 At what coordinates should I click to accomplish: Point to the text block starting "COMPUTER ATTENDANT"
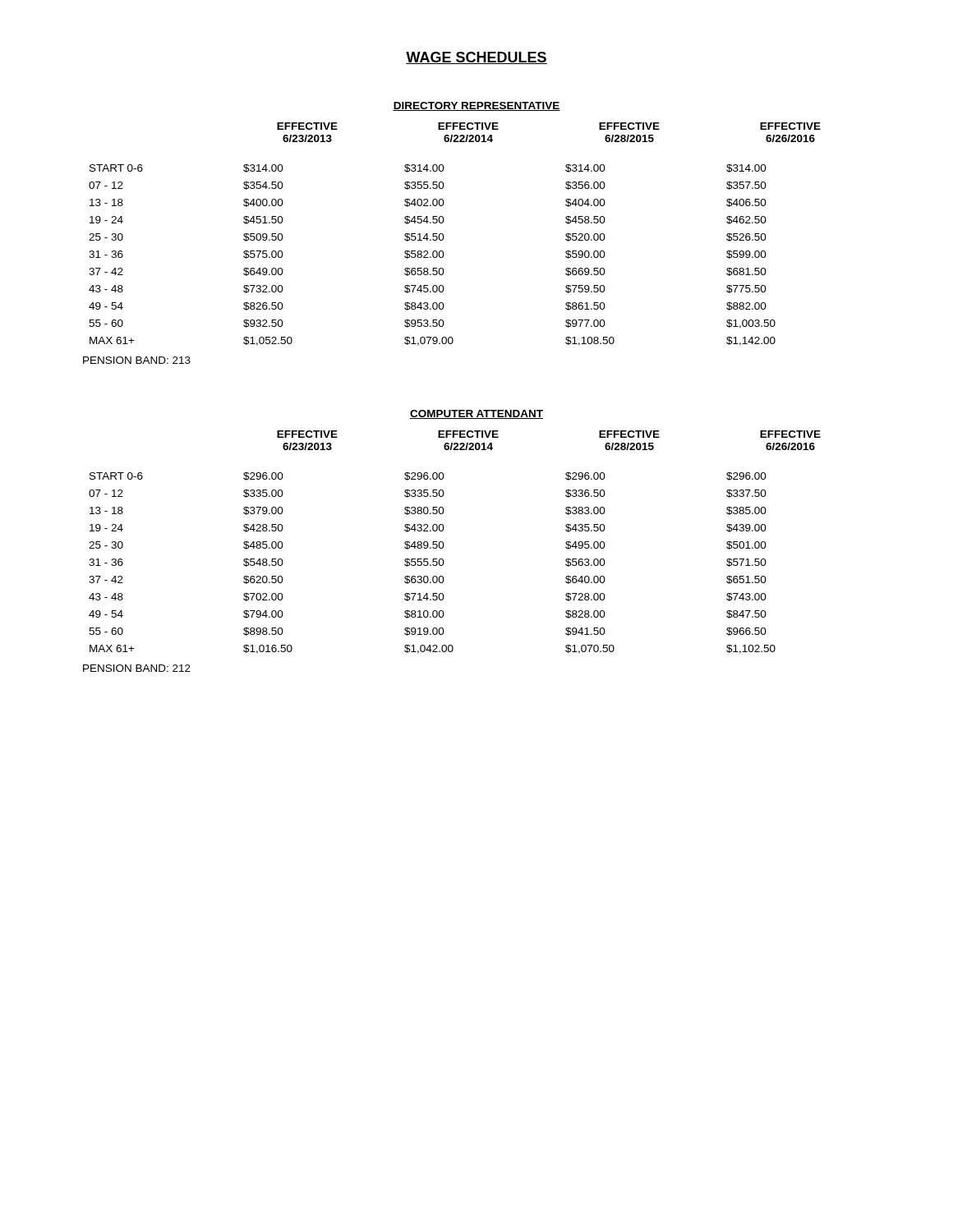(476, 414)
